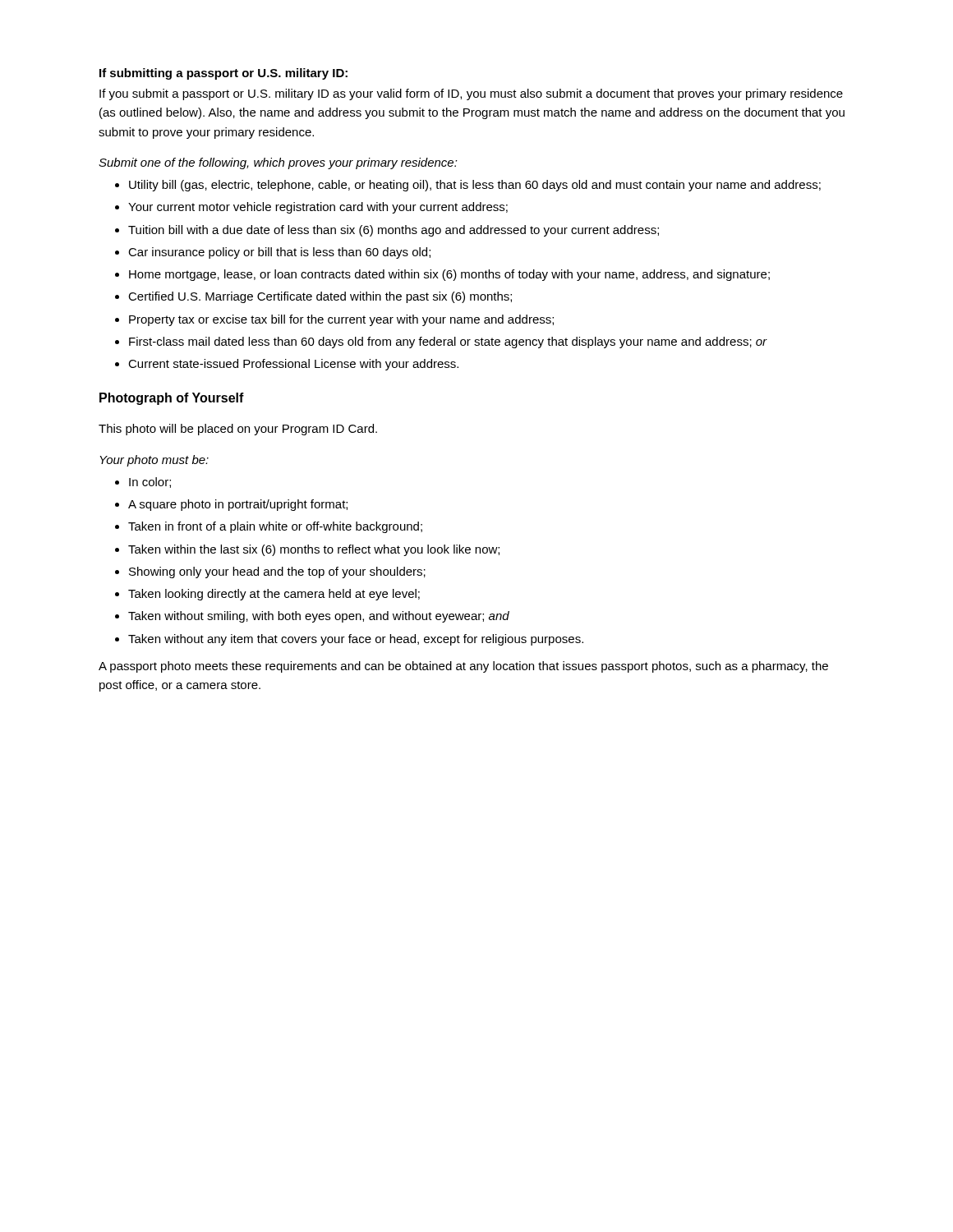The width and height of the screenshot is (953, 1232).
Task: Select the text block that says "A passport photo meets these requirements"
Action: point(464,675)
